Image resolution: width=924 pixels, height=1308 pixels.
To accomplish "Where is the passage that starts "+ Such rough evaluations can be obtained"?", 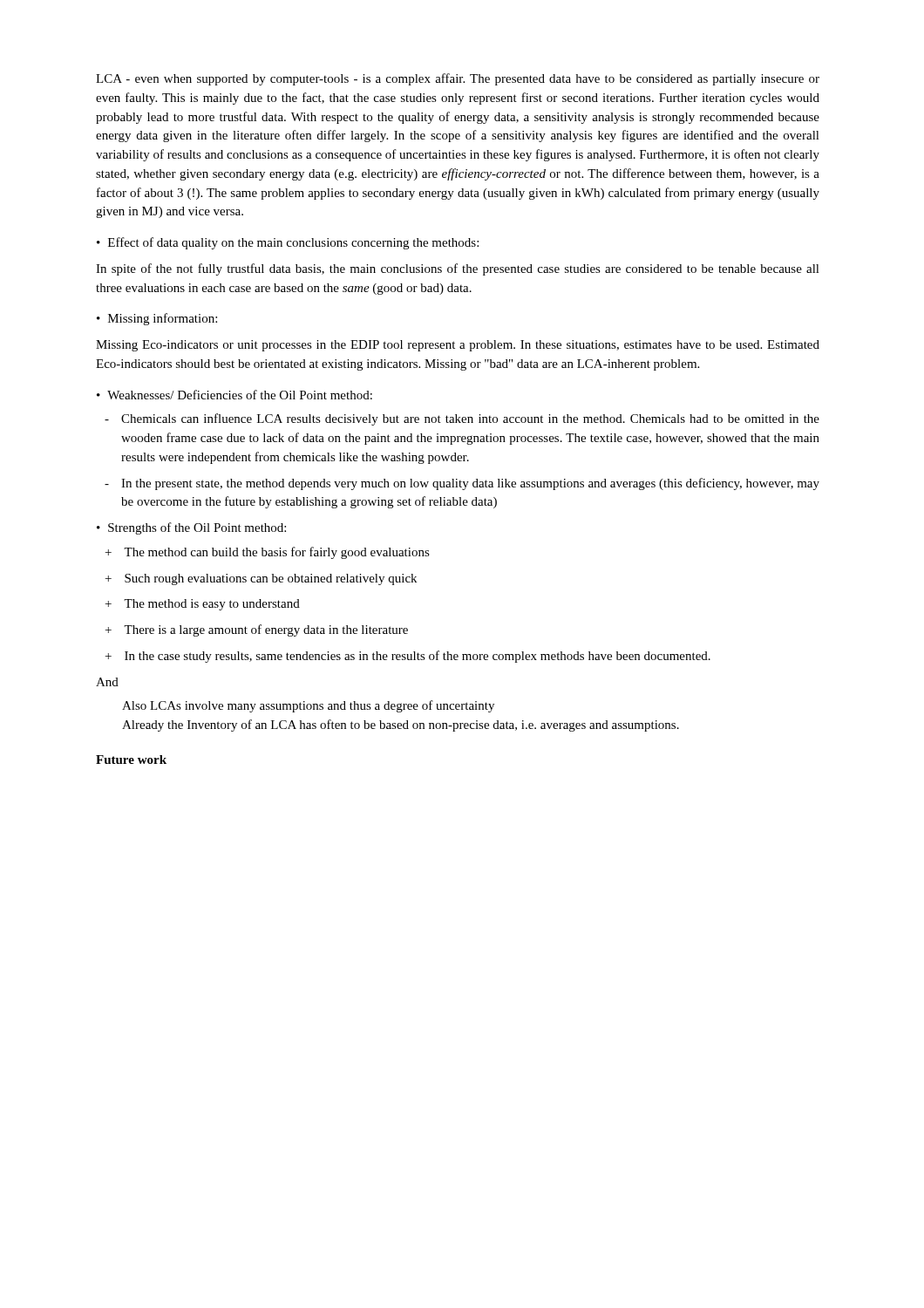I will [261, 579].
